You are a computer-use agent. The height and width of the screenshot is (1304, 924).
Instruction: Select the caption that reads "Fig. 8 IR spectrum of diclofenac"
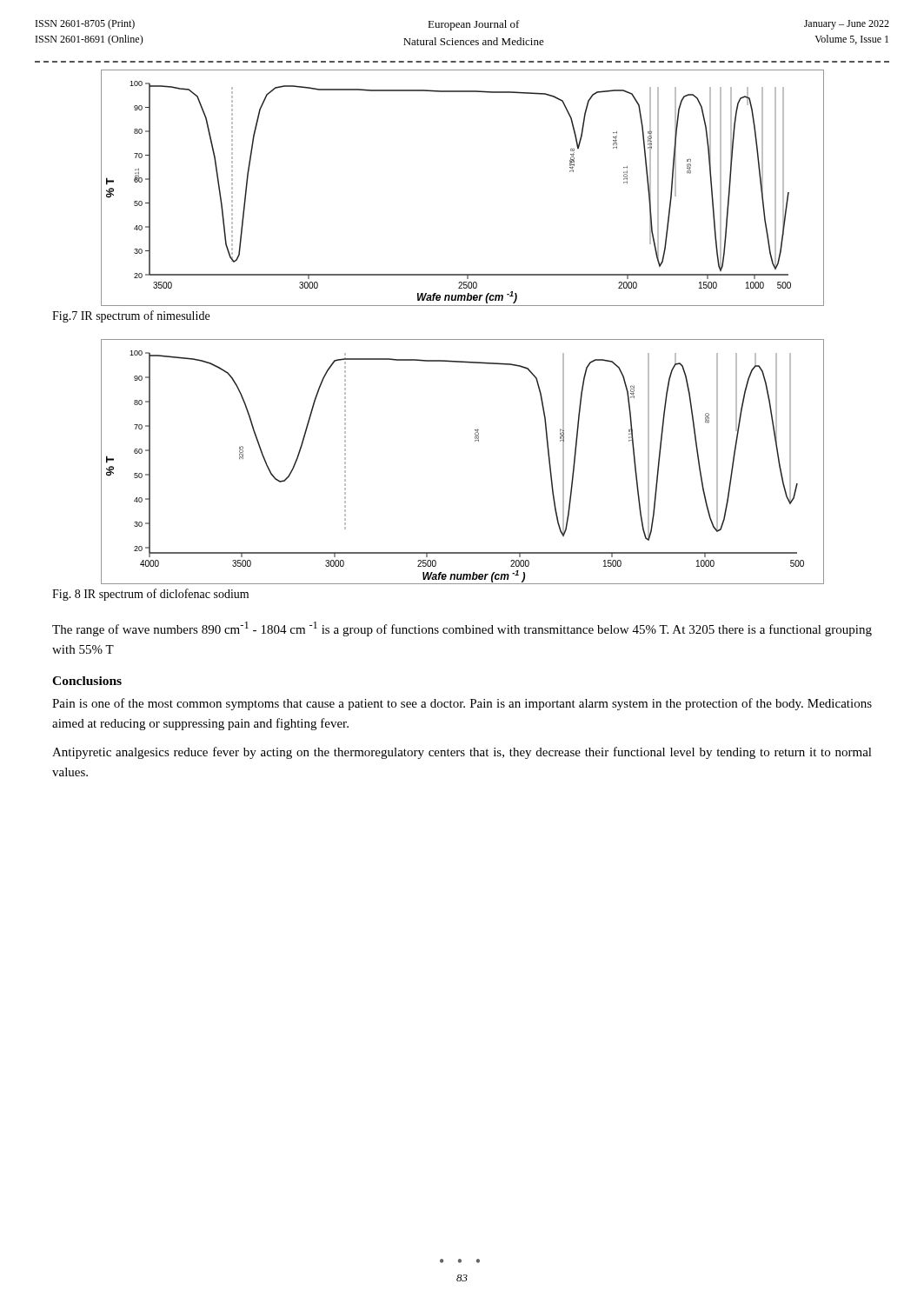151,594
